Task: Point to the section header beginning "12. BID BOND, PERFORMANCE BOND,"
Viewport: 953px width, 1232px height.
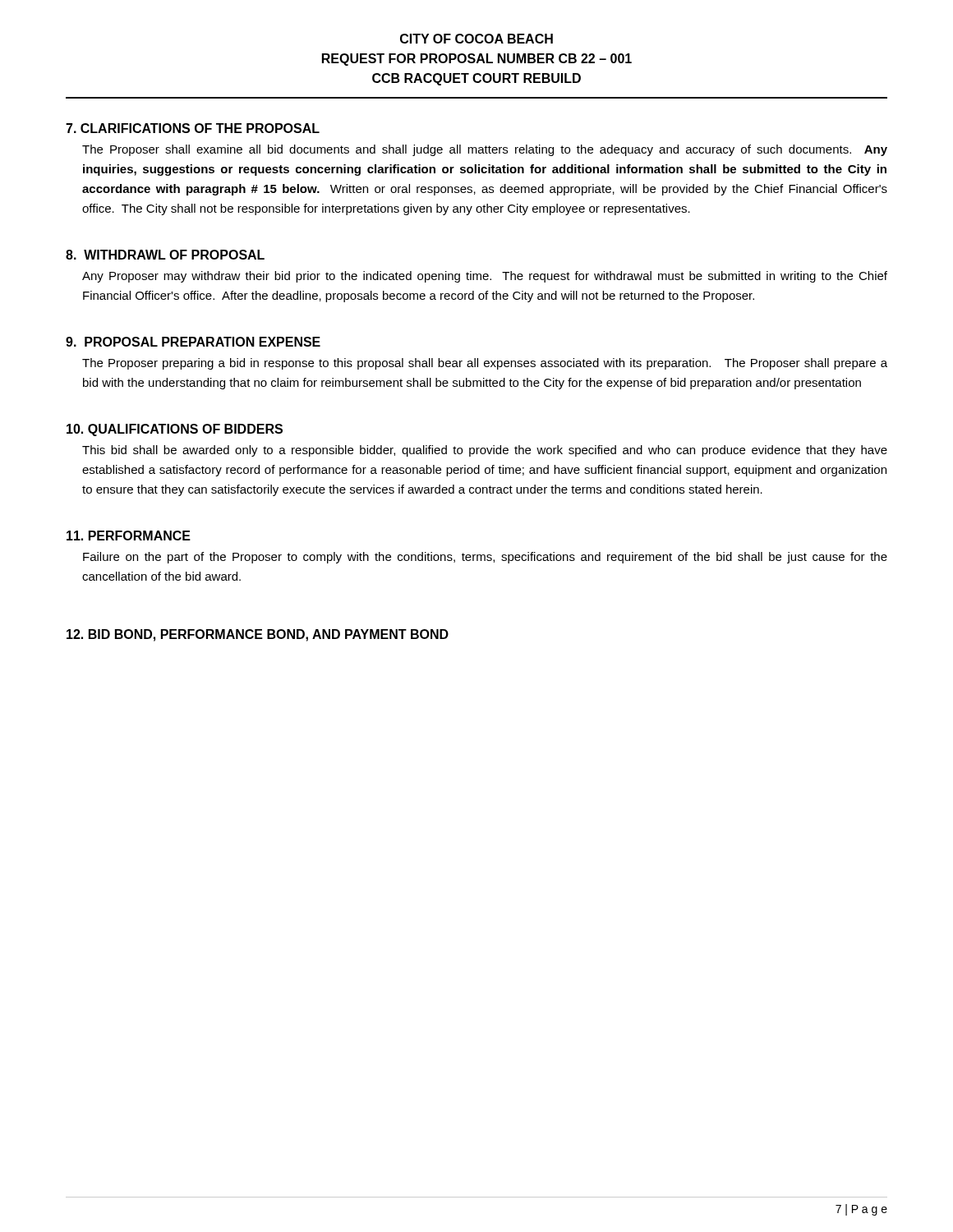Action: 257,634
